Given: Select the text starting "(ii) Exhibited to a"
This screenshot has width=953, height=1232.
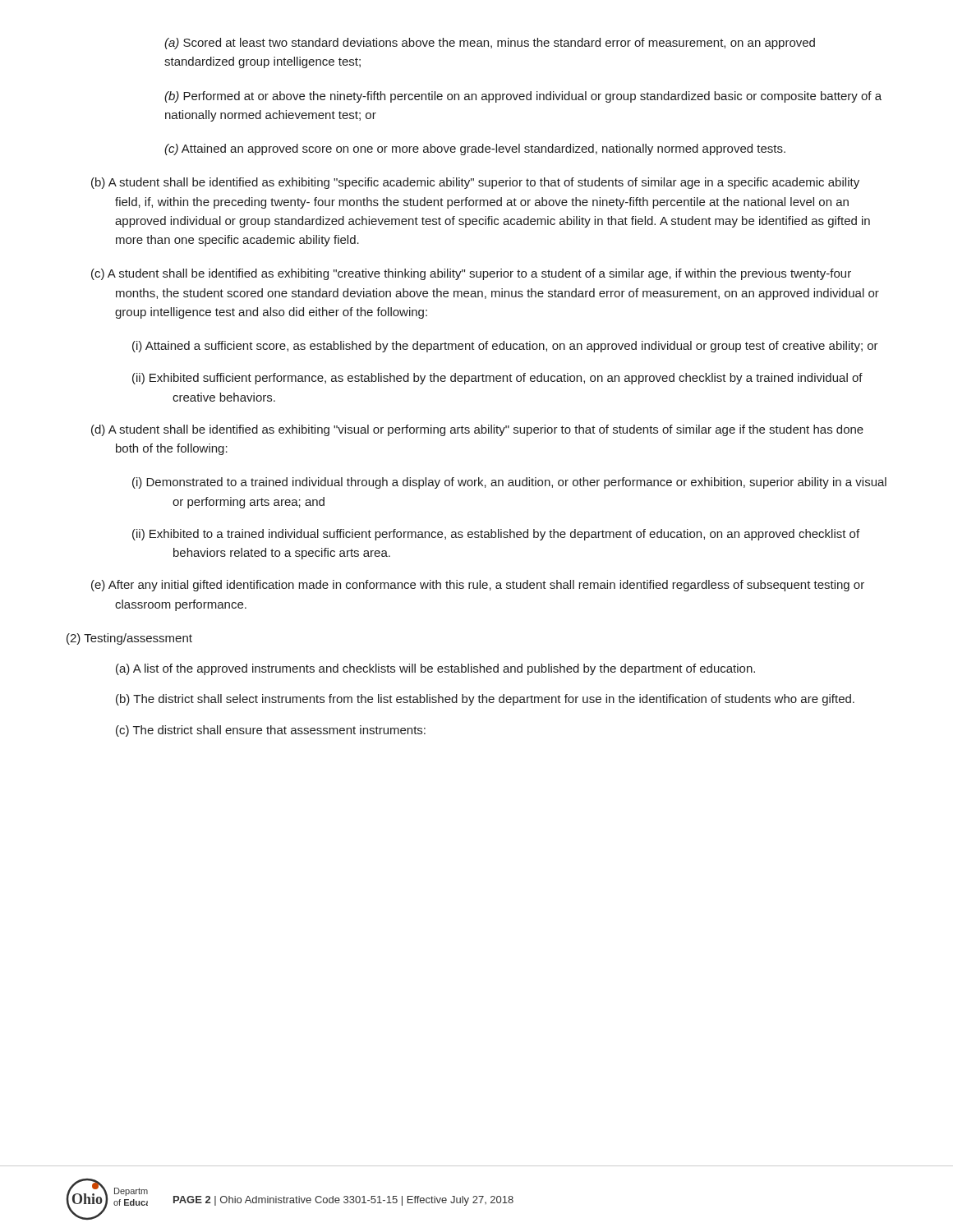Looking at the screenshot, I should coord(495,543).
